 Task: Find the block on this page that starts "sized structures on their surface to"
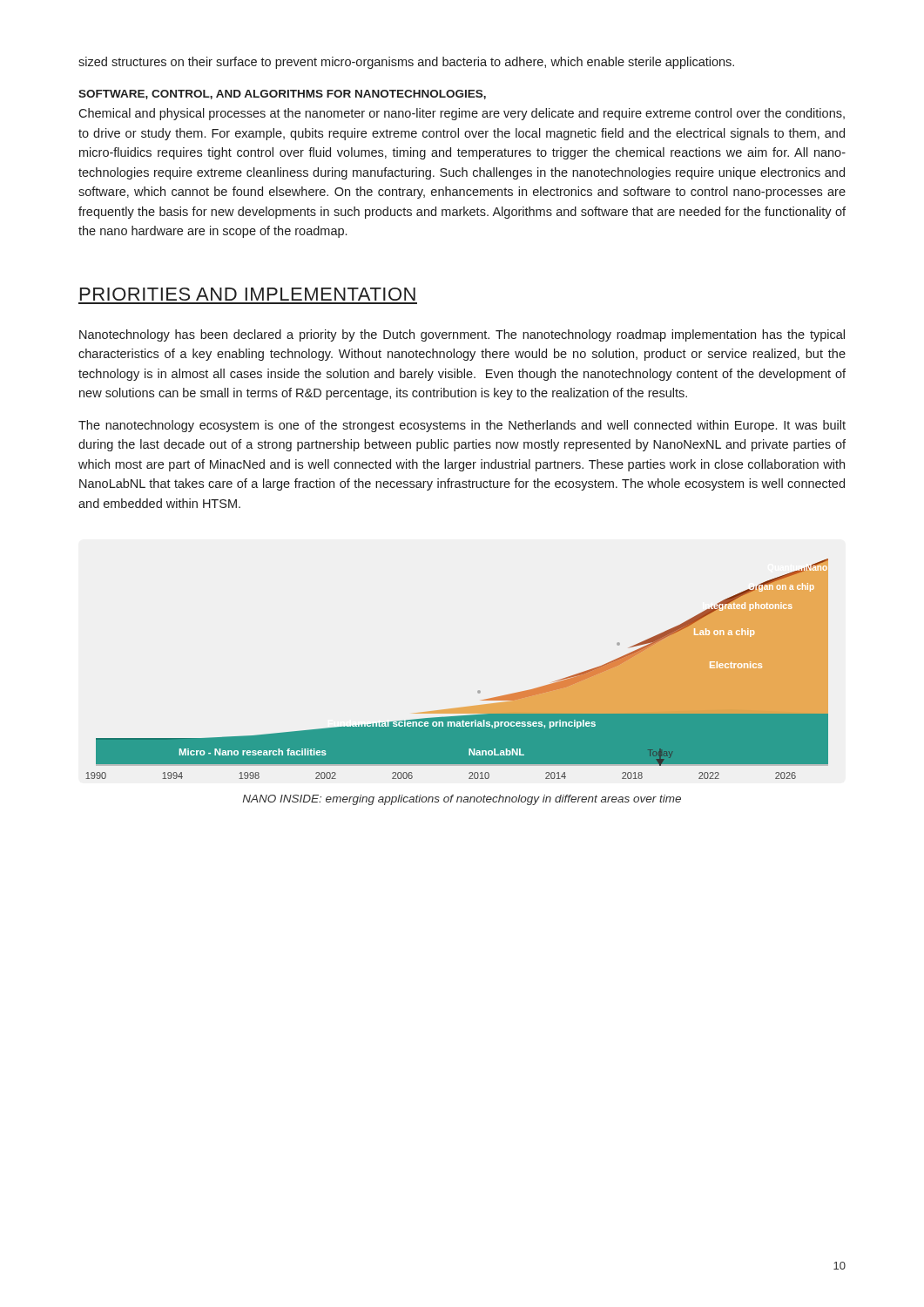point(407,62)
